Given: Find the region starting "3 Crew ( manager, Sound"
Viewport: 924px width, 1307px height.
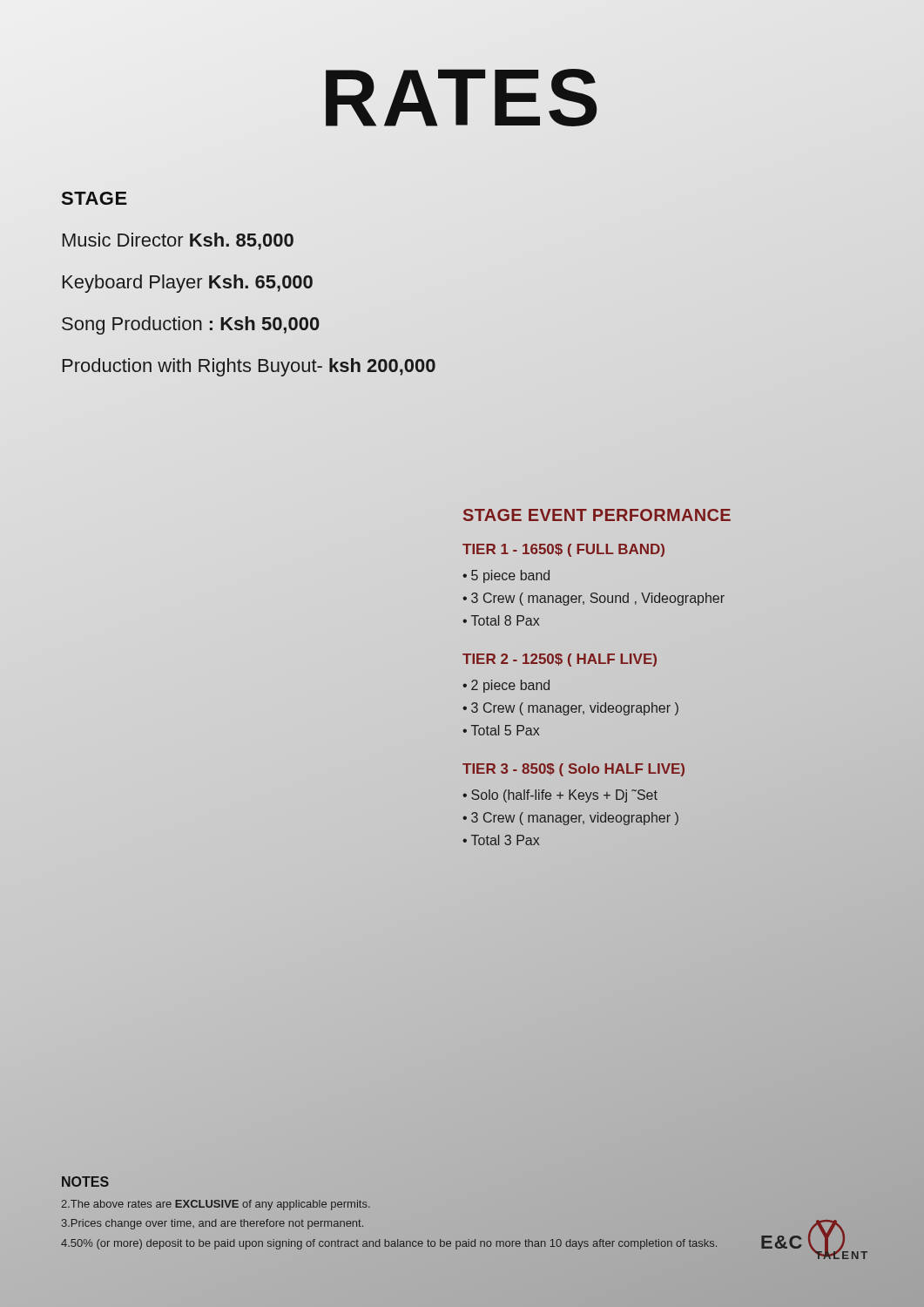Looking at the screenshot, I should pos(598,598).
